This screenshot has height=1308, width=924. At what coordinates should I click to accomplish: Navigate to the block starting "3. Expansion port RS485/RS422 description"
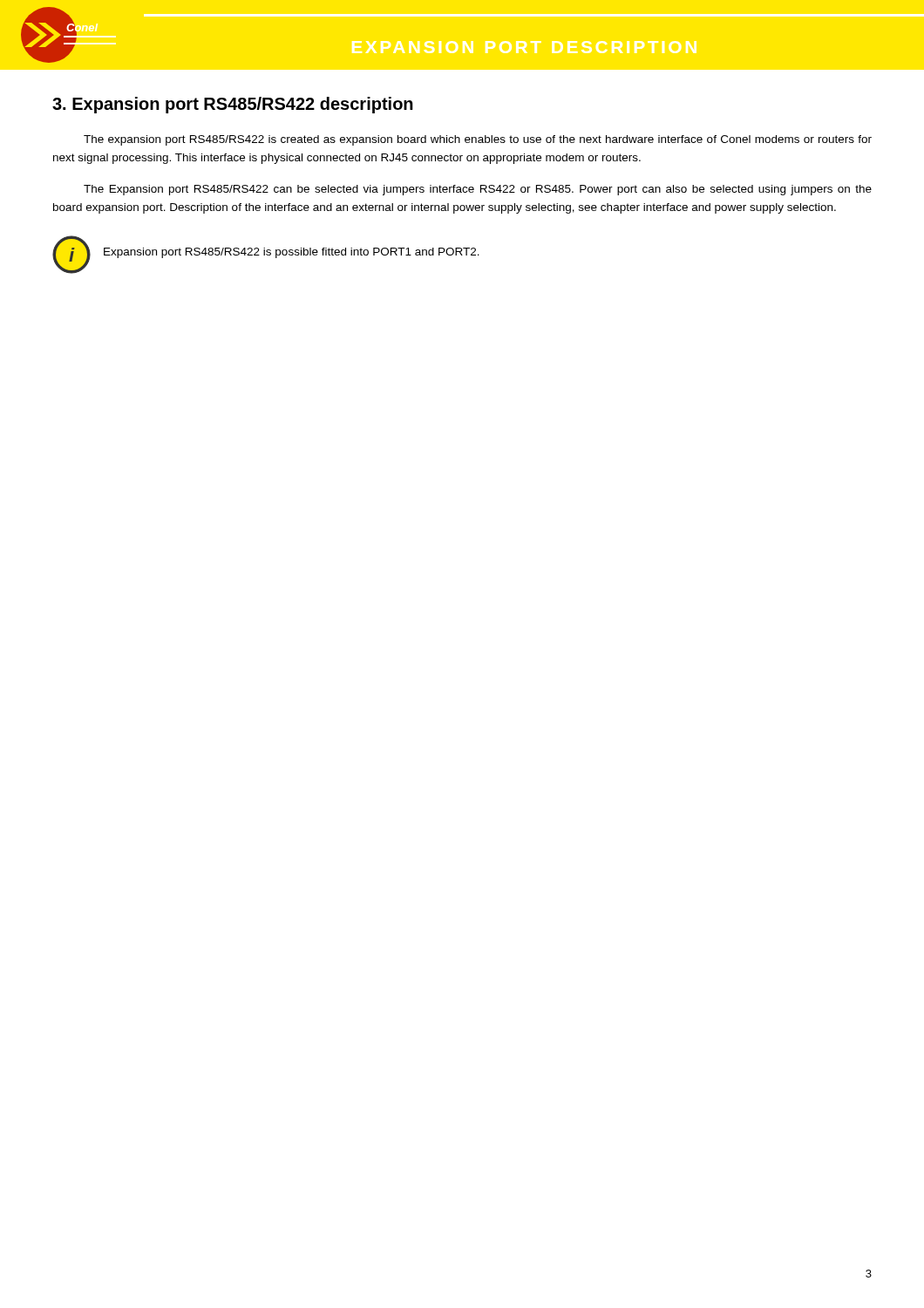pos(233,104)
